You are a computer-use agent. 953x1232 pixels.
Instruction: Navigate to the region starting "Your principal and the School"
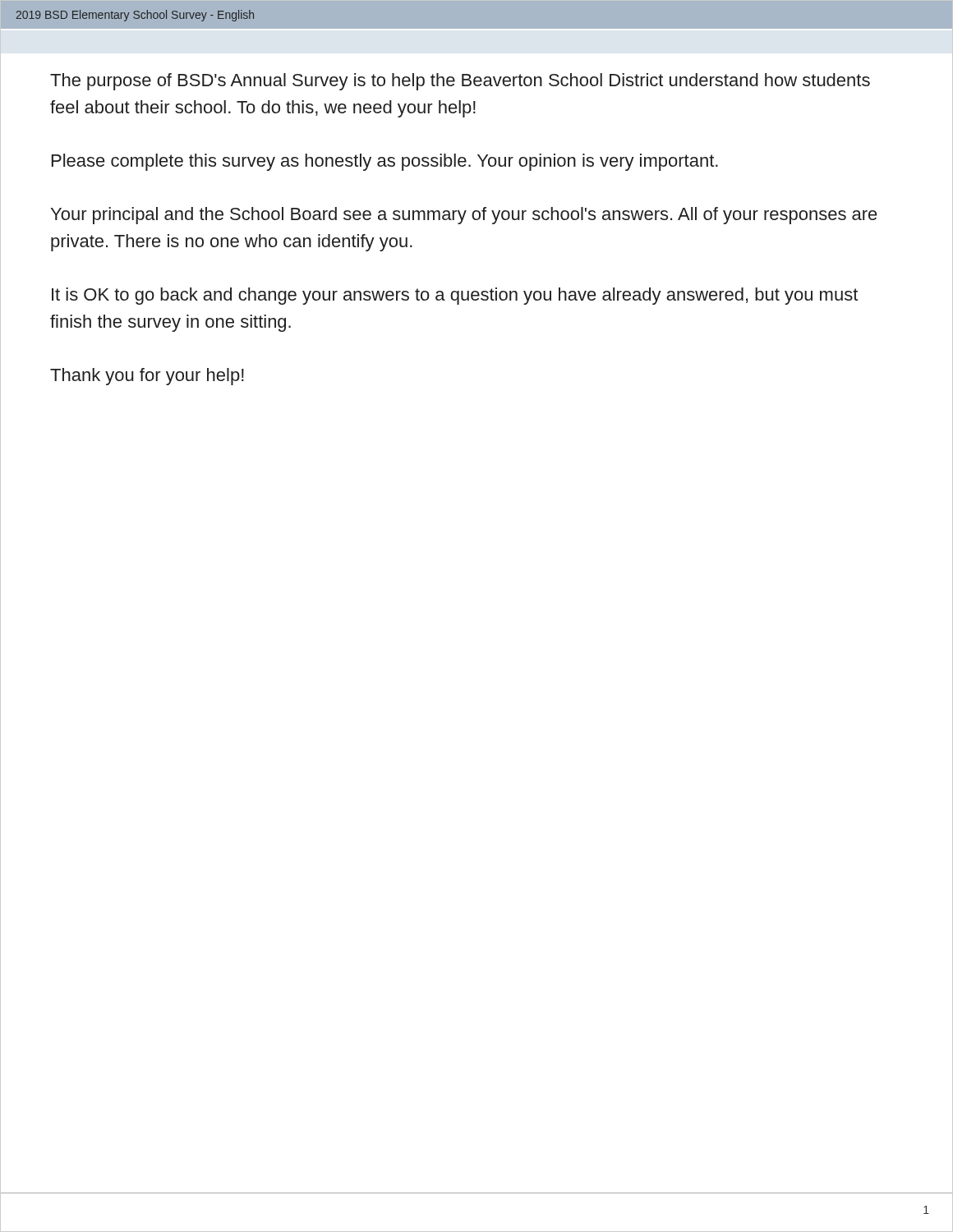[x=464, y=227]
